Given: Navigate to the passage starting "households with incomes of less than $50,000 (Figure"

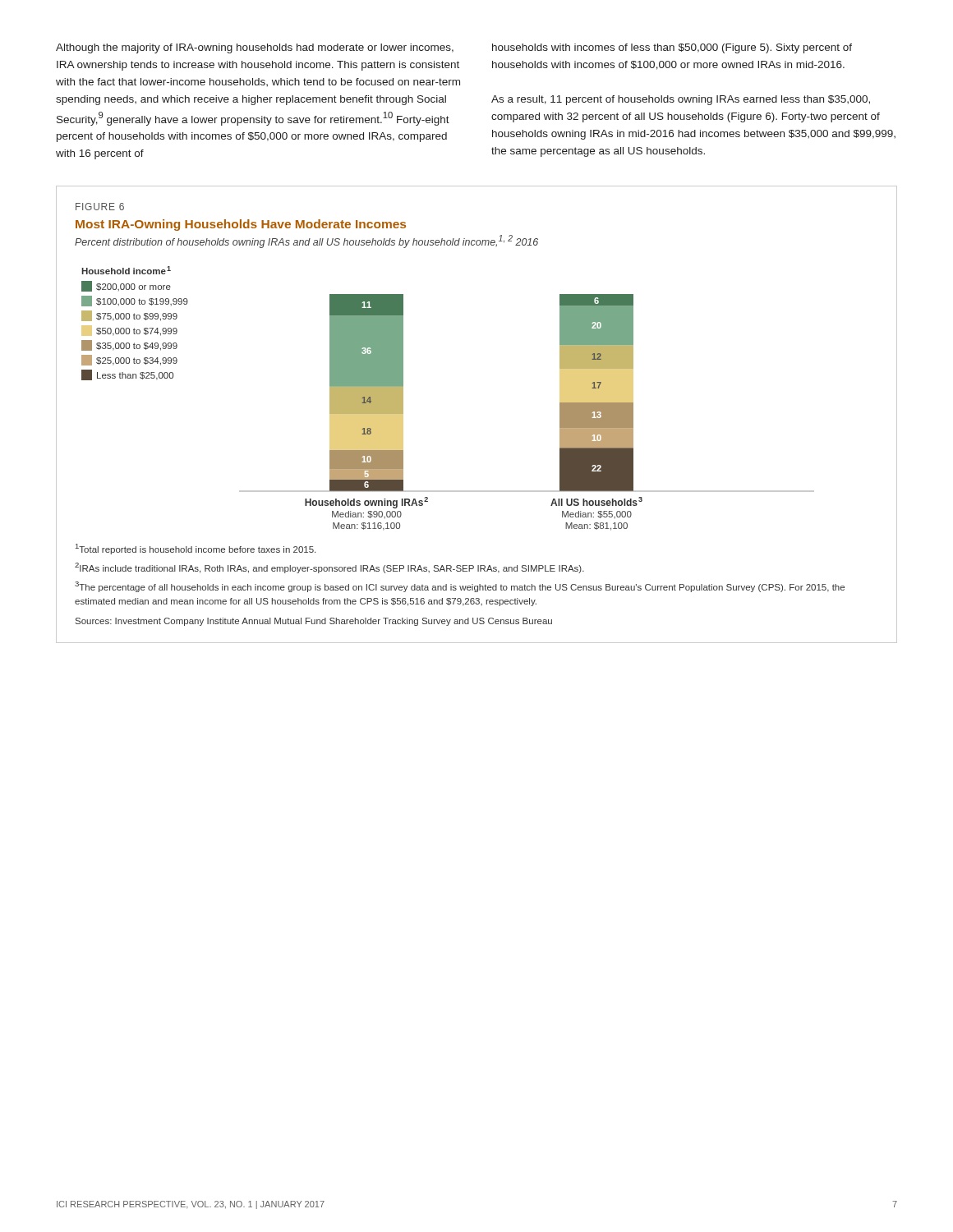Looking at the screenshot, I should click(x=694, y=99).
